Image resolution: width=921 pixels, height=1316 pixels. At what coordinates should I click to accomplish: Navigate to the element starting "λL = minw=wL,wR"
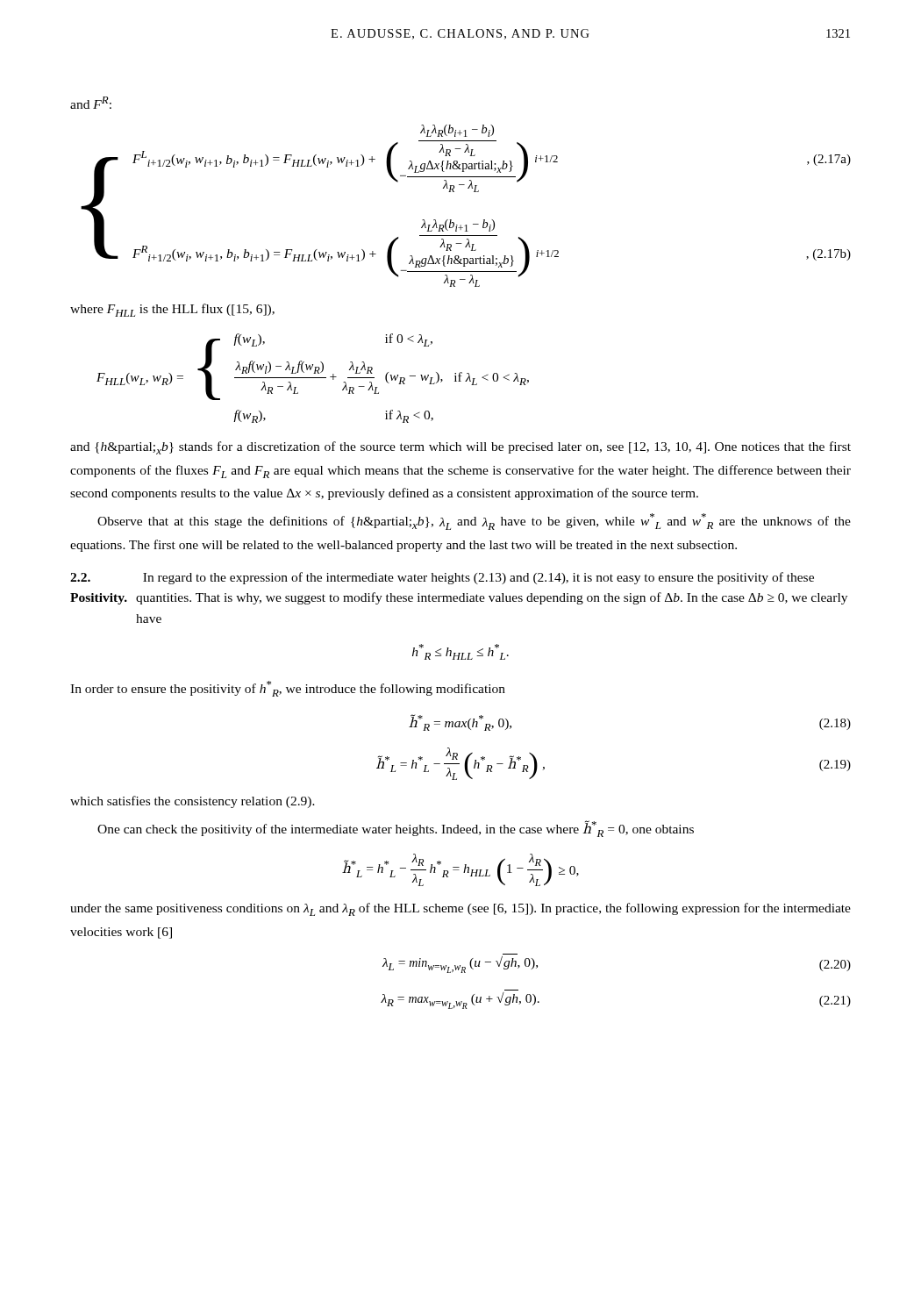pyautogui.click(x=460, y=966)
